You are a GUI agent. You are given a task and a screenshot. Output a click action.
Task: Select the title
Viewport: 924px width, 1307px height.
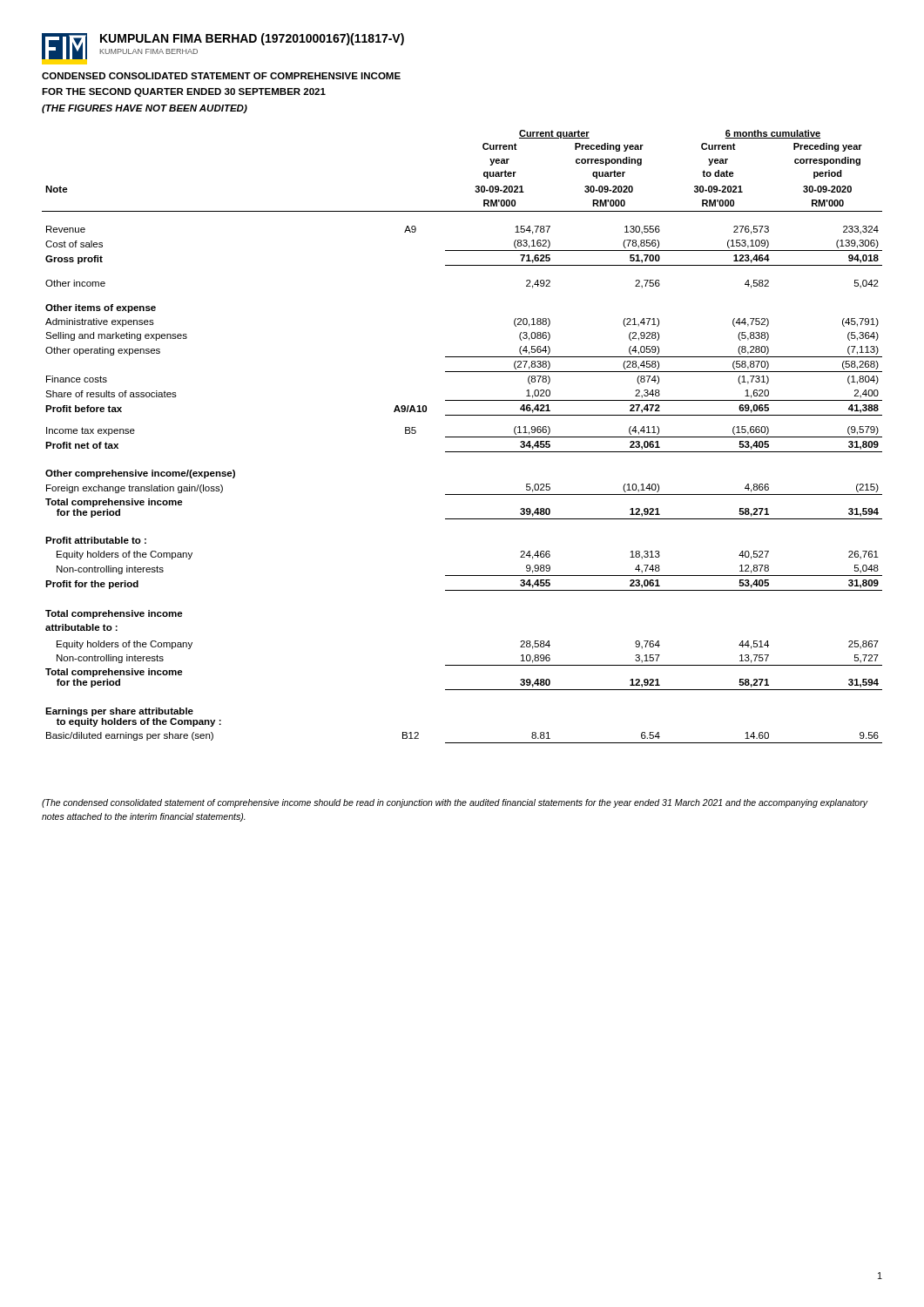[x=462, y=92]
